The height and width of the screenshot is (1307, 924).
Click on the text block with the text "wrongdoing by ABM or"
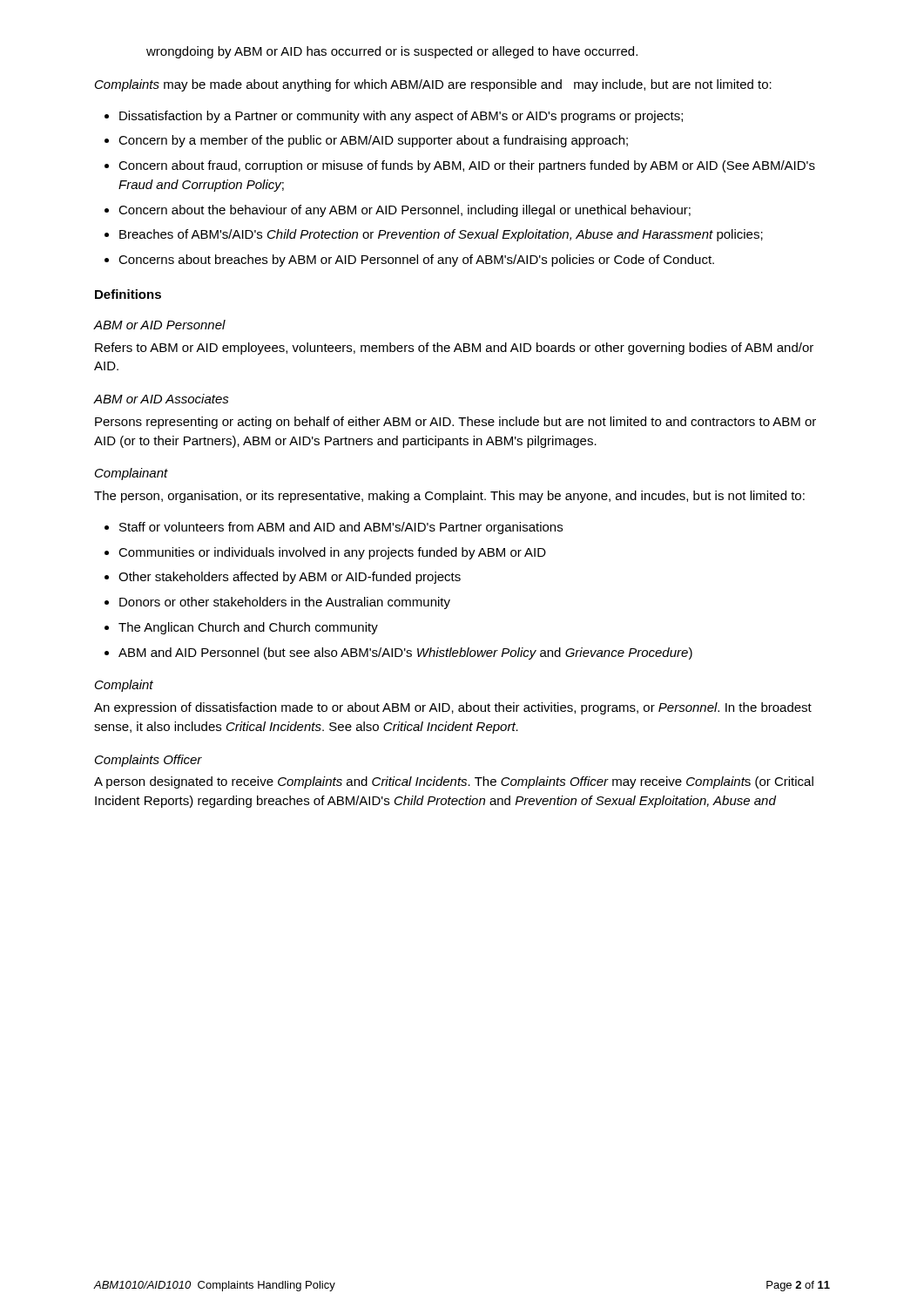488,51
